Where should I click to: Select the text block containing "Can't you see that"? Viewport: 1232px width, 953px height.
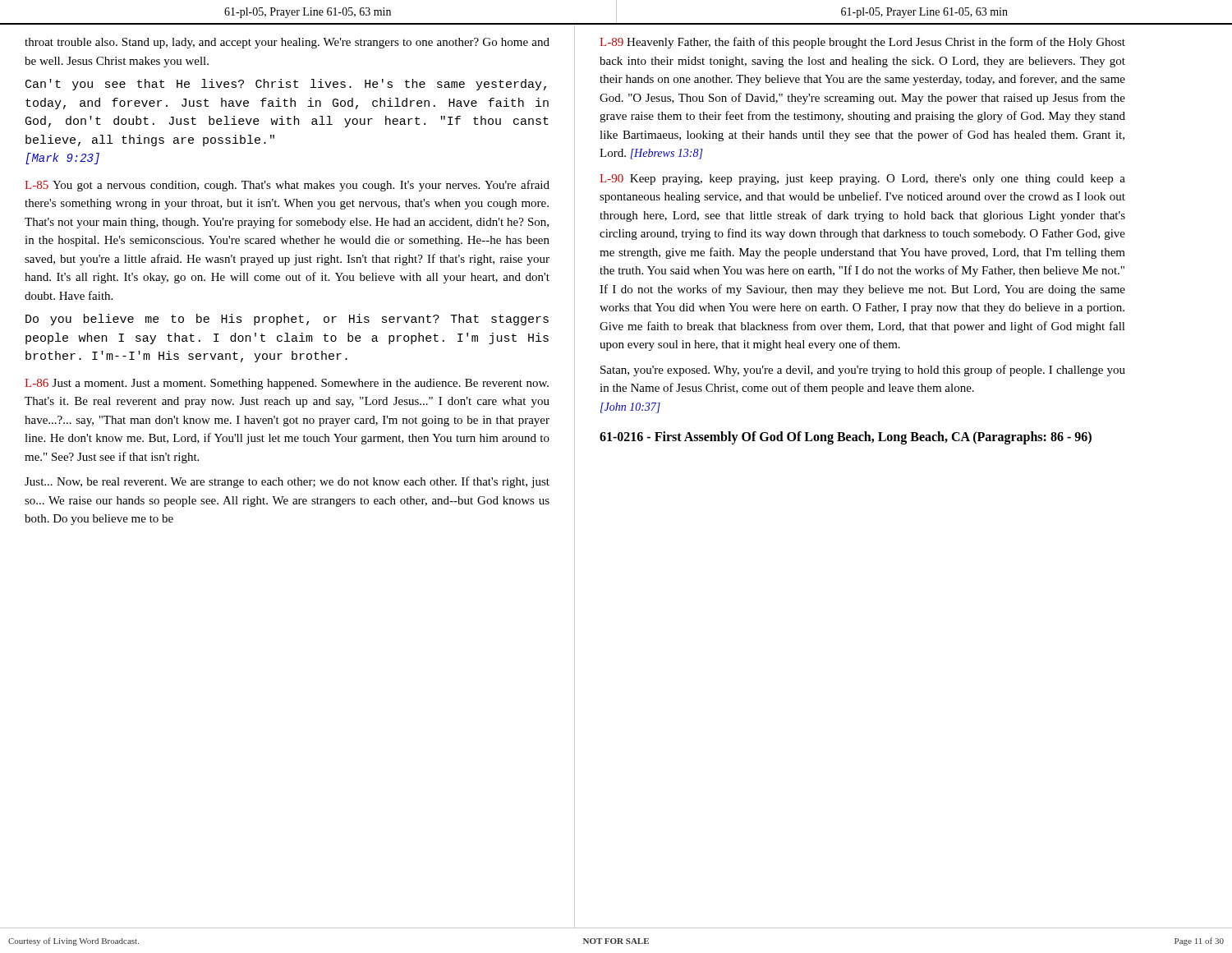coord(287,122)
